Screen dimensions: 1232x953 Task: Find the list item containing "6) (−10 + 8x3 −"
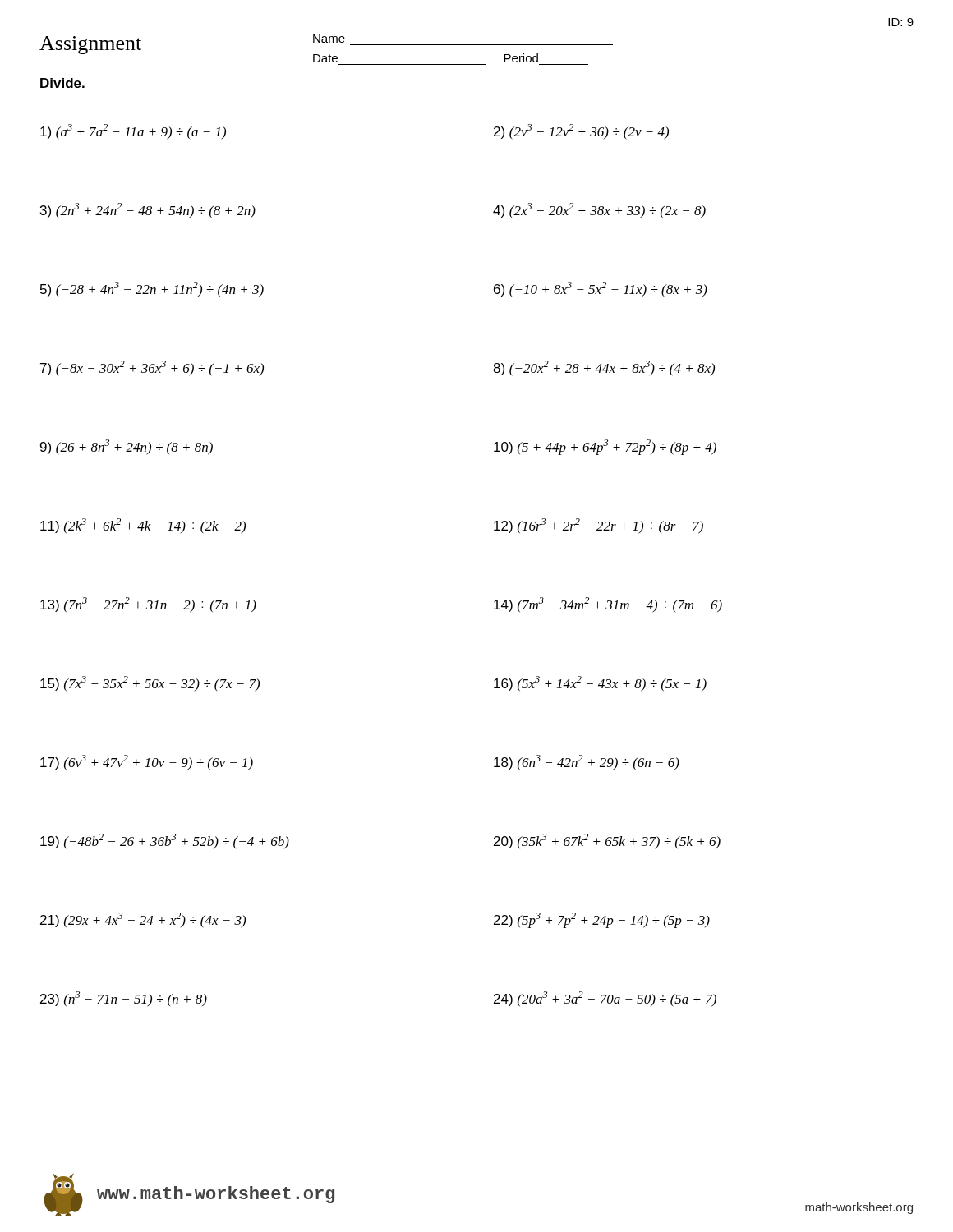[x=600, y=288]
